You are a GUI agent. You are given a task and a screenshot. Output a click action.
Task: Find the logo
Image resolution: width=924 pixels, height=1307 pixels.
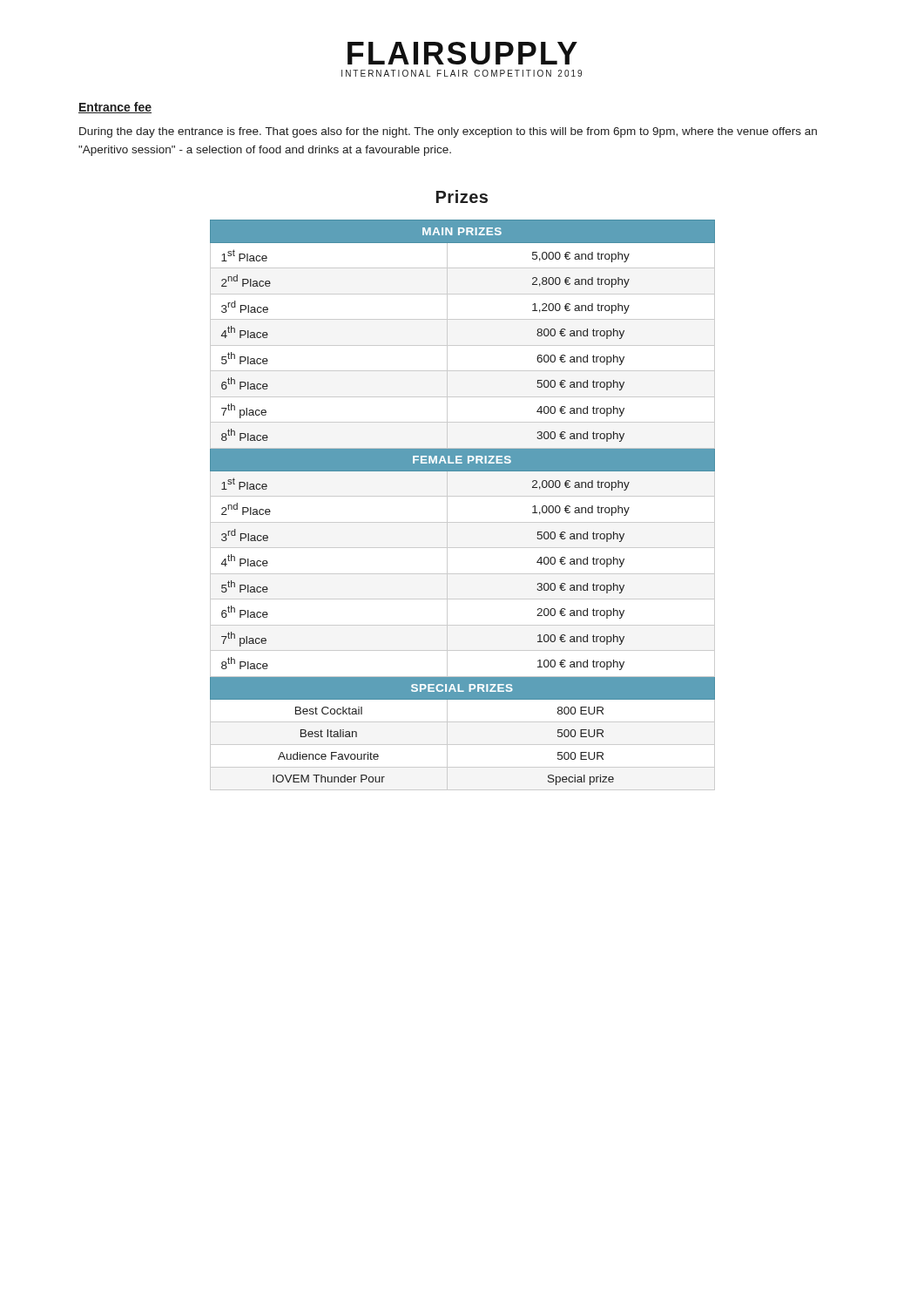pyautogui.click(x=462, y=50)
